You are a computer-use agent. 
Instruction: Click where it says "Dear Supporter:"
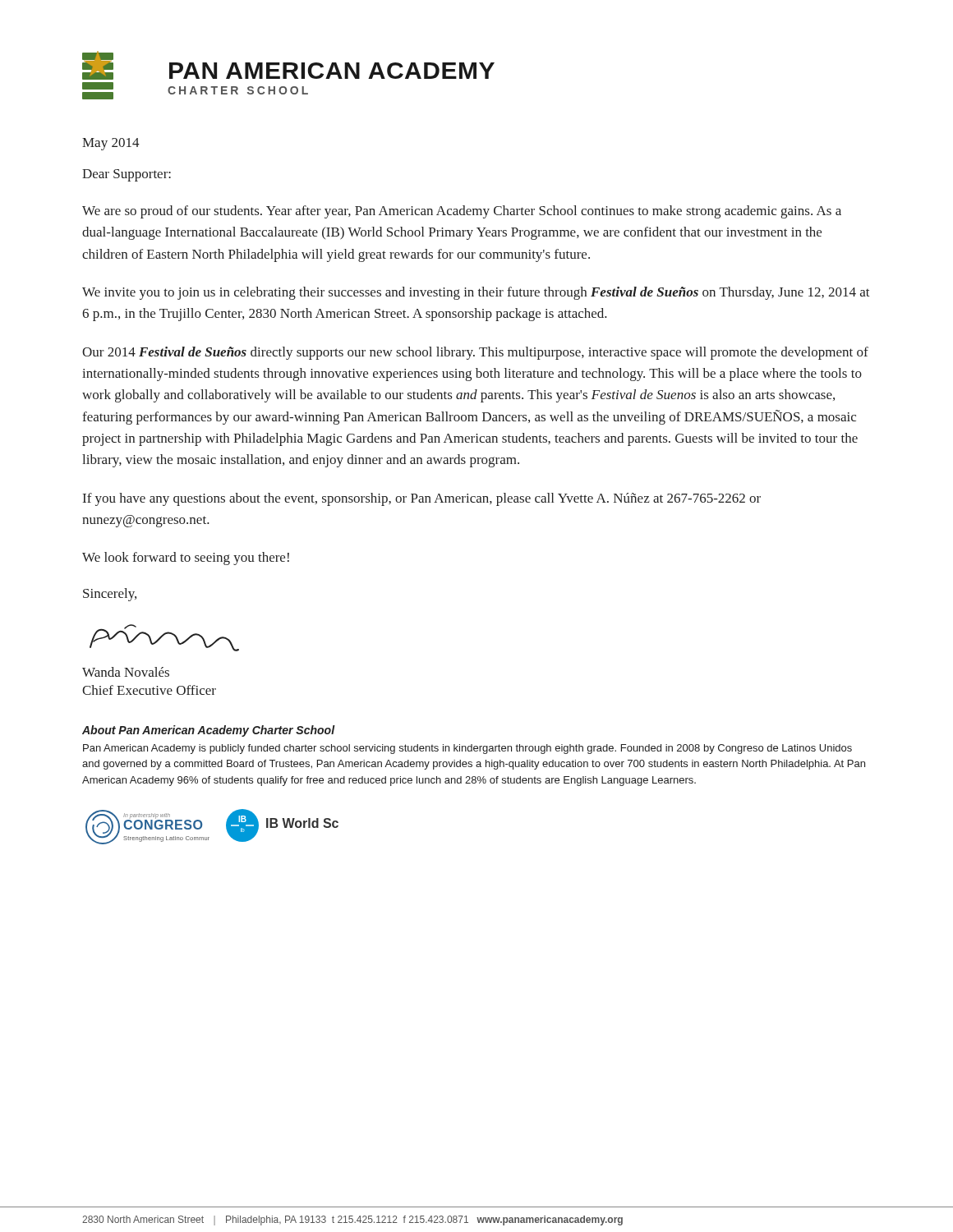tap(127, 174)
